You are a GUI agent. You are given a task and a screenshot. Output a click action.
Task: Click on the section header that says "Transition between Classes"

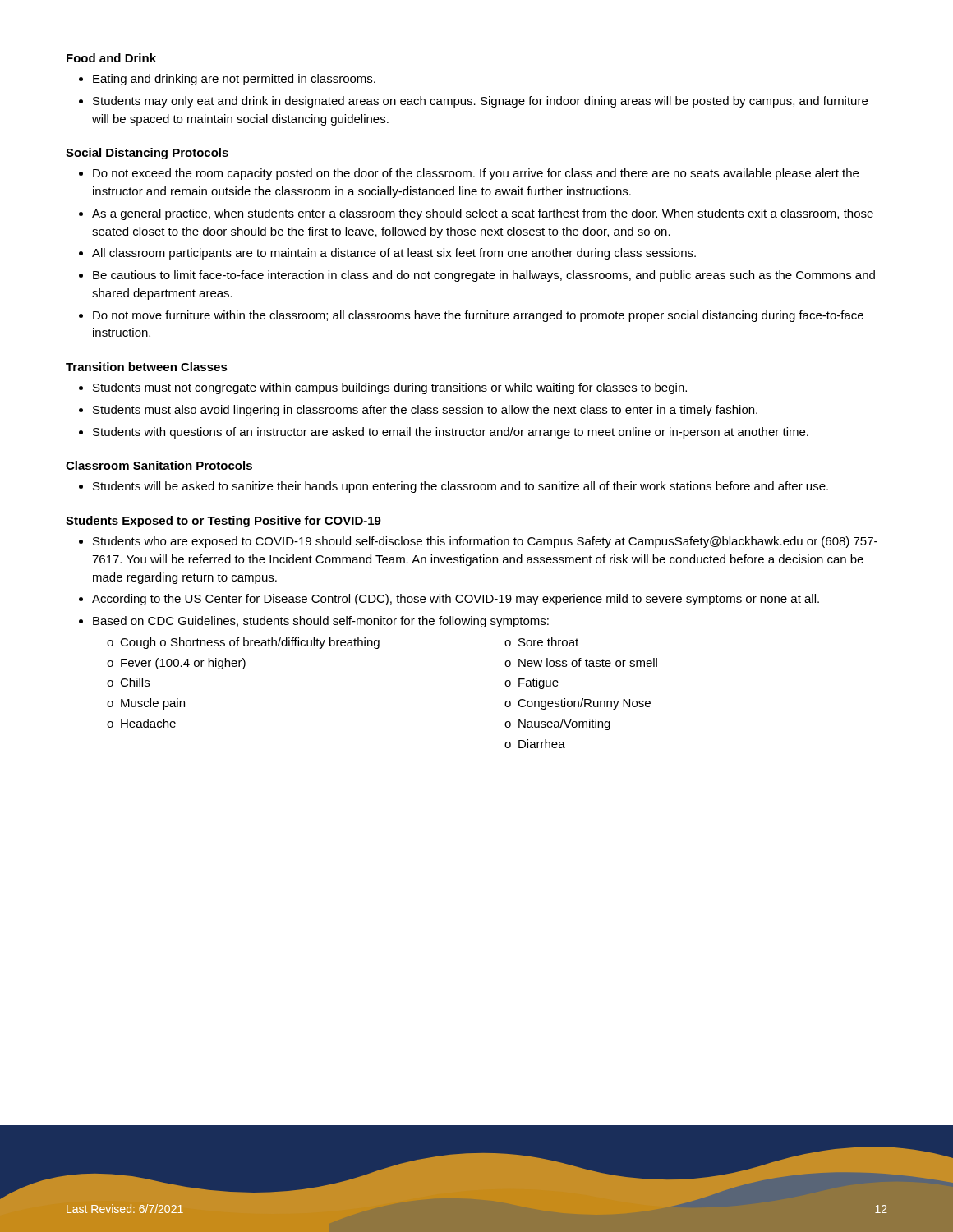pos(147,367)
